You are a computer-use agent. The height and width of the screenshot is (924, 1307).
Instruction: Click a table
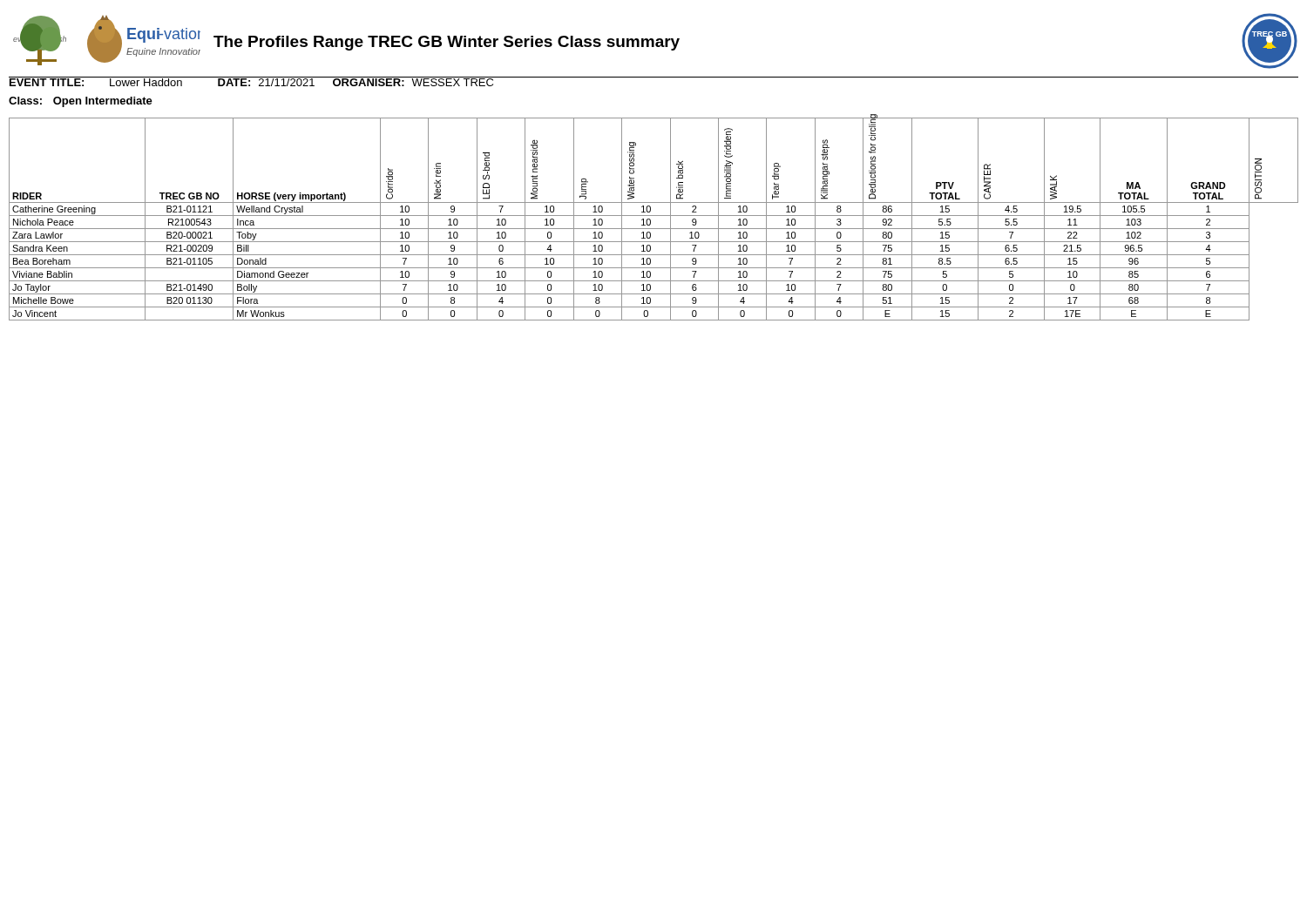tap(654, 219)
